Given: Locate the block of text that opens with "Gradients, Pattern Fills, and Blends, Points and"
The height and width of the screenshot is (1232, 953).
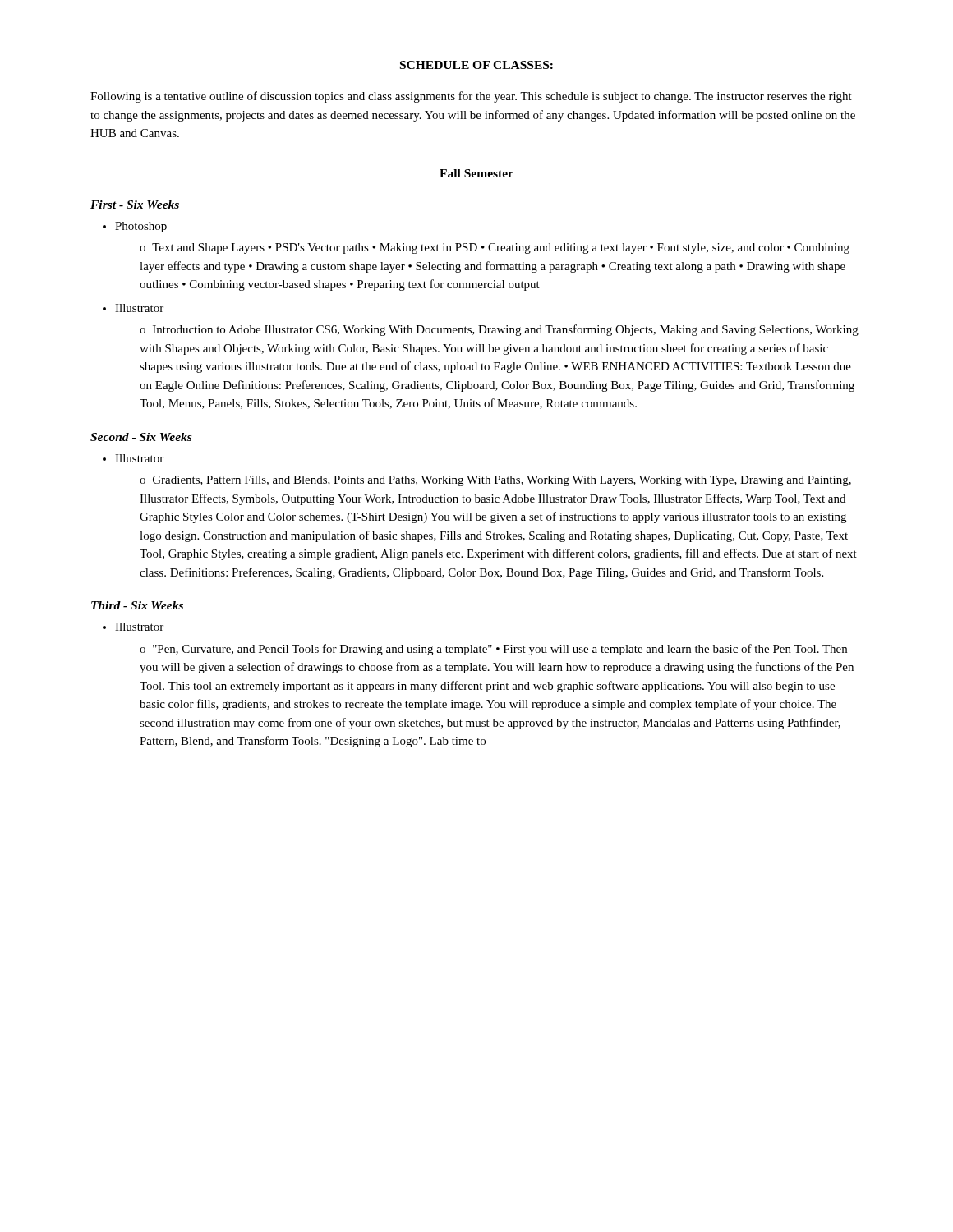Looking at the screenshot, I should point(498,526).
